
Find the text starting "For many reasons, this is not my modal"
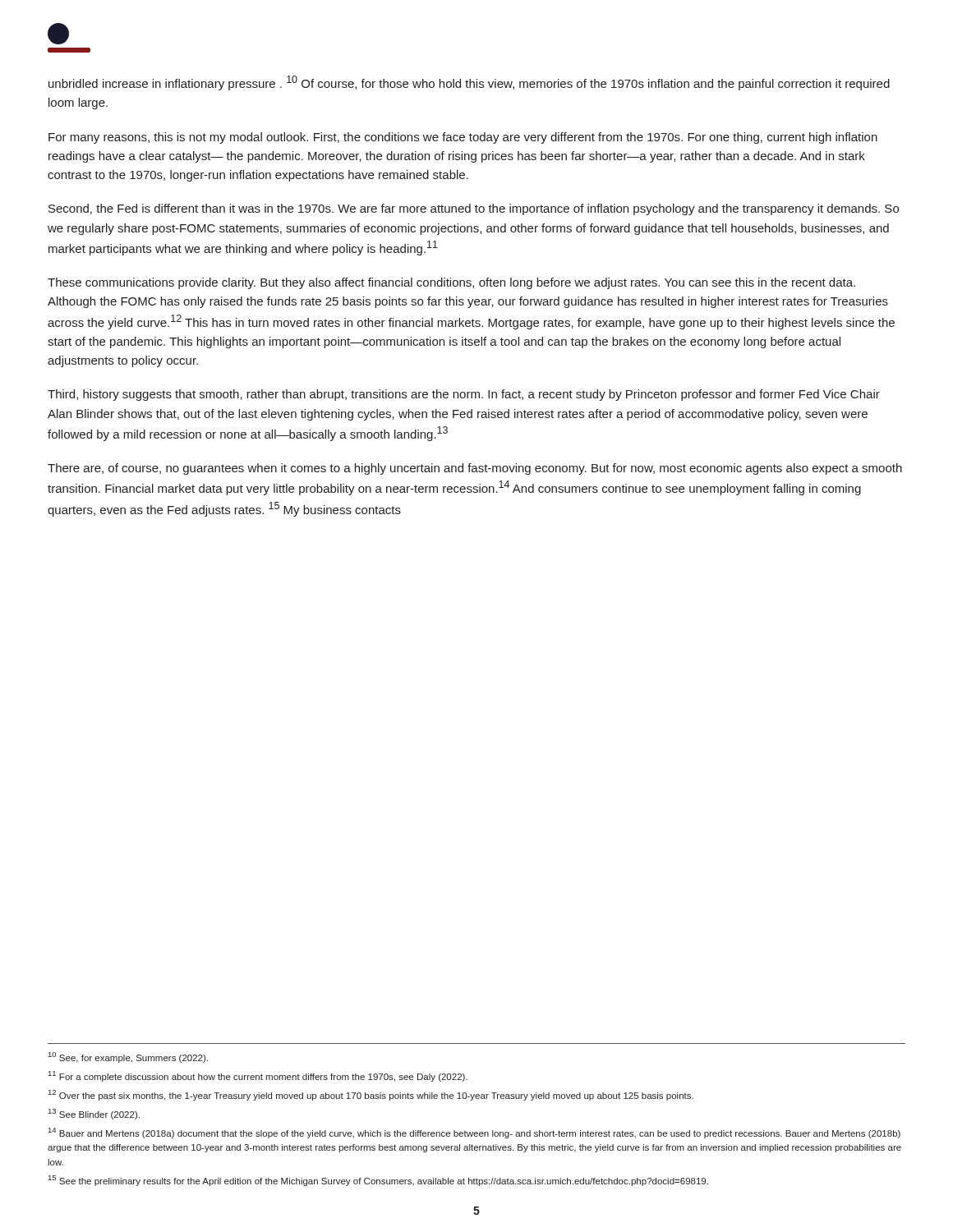(463, 155)
